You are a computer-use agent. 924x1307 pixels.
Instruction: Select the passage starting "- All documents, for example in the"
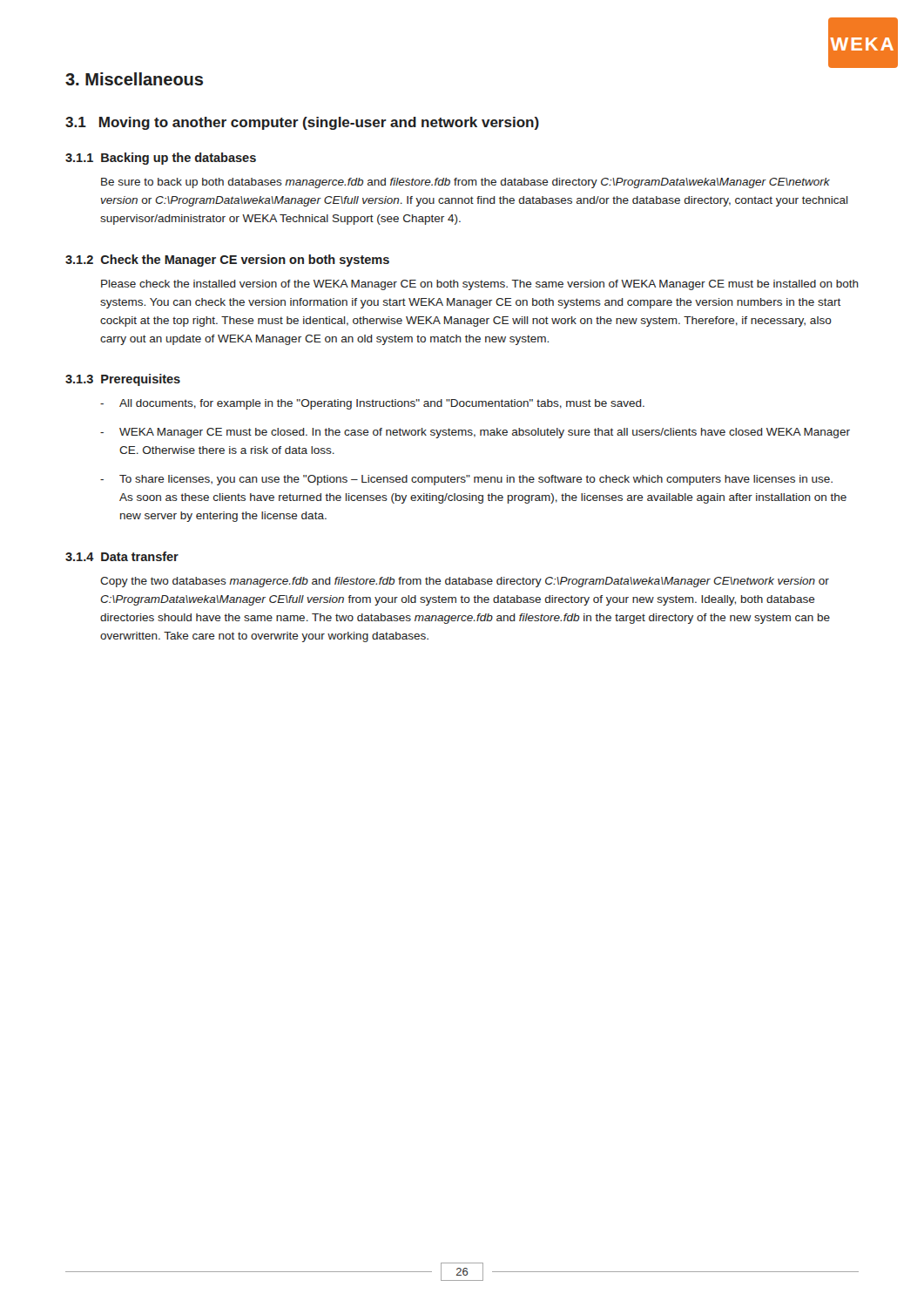coord(479,404)
